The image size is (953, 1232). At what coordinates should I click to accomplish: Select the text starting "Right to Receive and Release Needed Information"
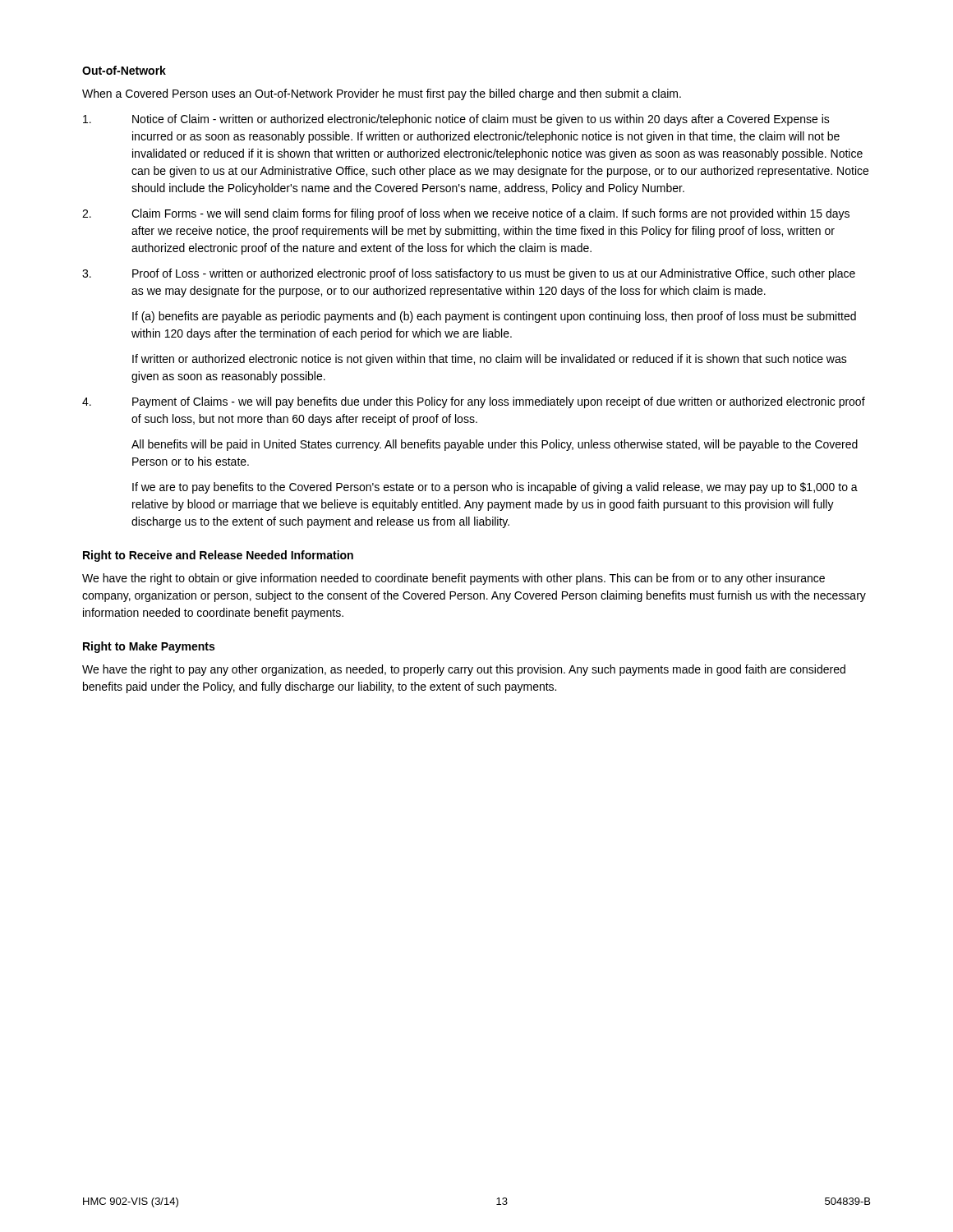(218, 555)
